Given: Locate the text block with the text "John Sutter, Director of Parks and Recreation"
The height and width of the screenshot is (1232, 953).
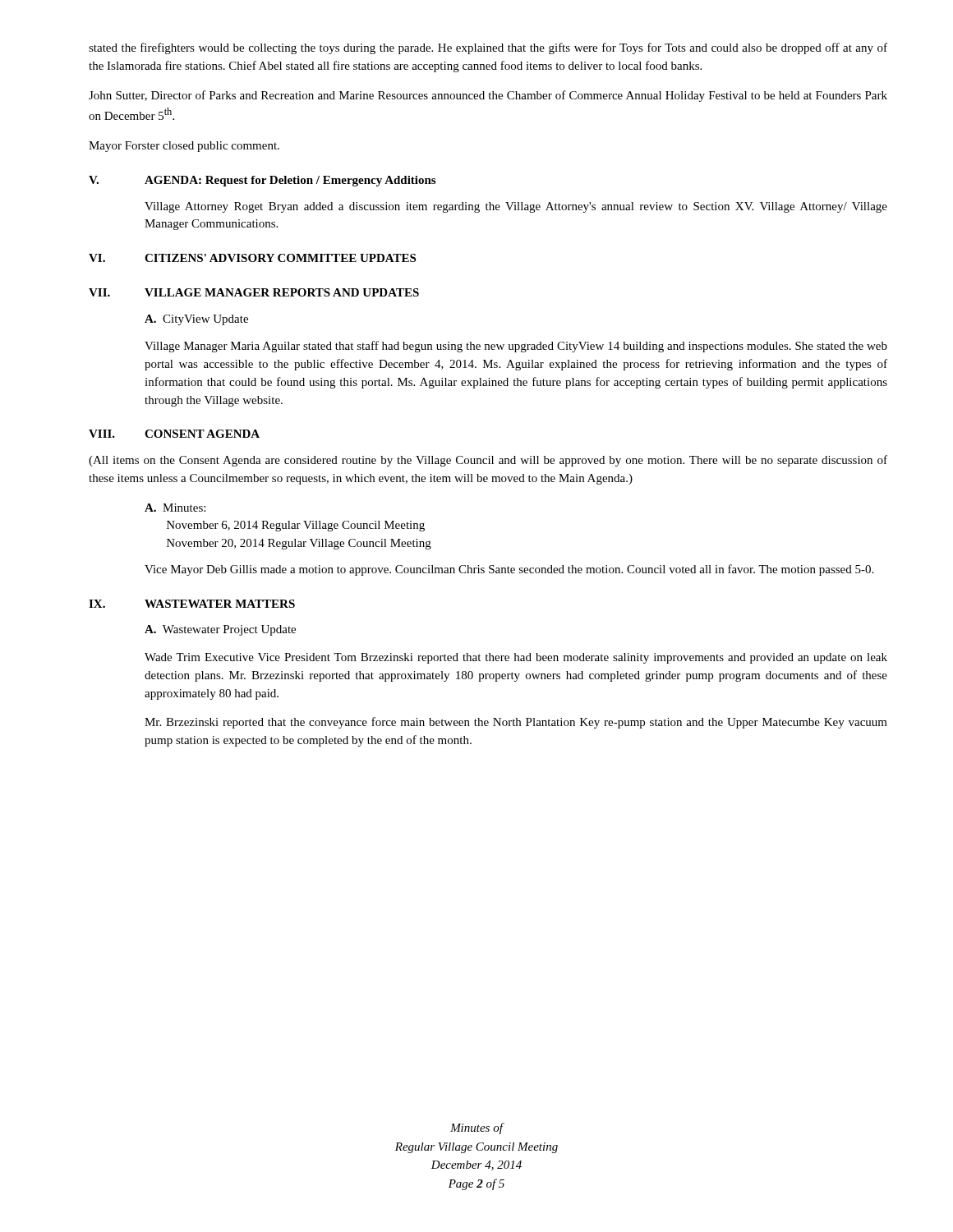Looking at the screenshot, I should click(x=488, y=105).
